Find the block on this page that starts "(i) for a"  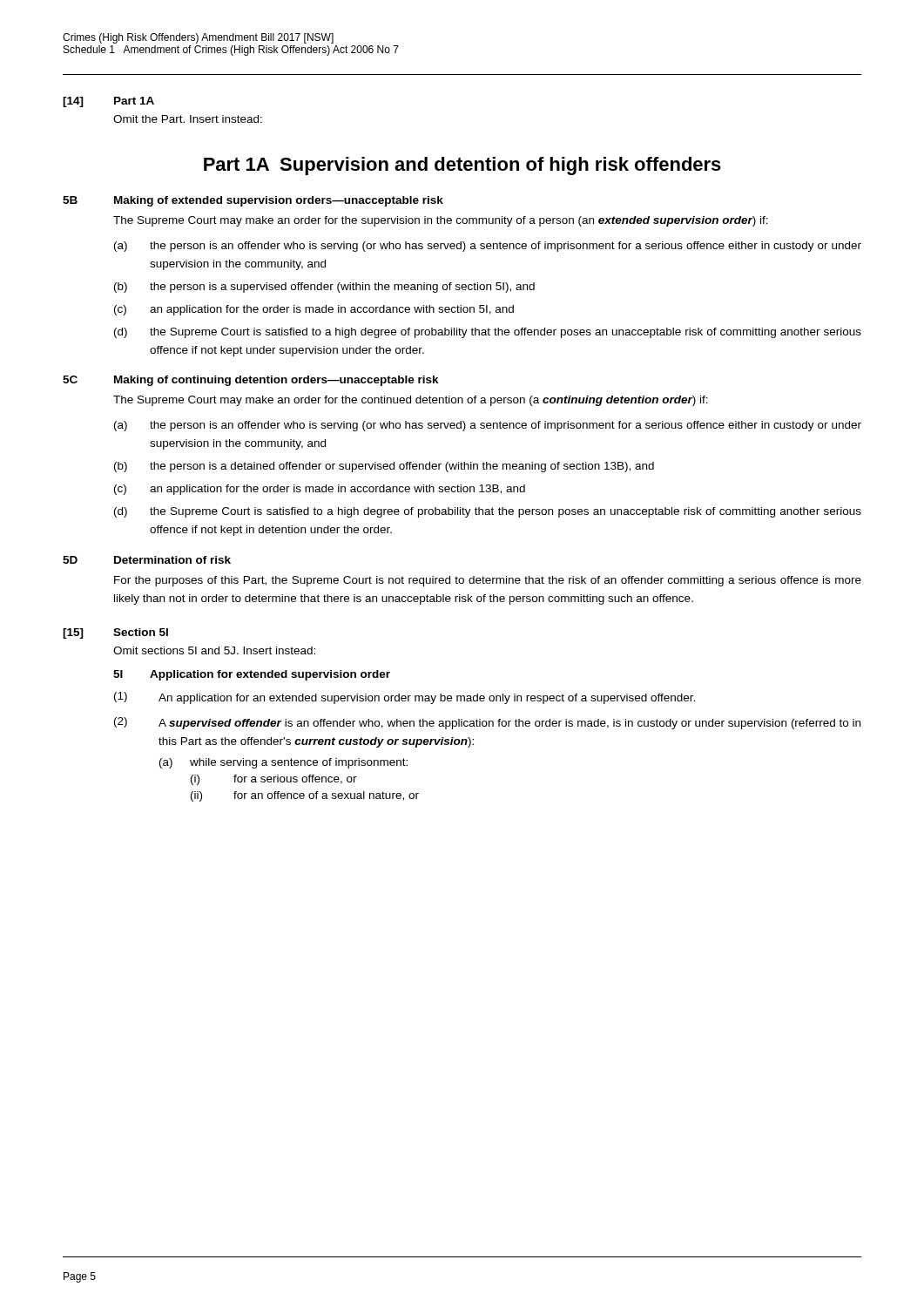(274, 780)
